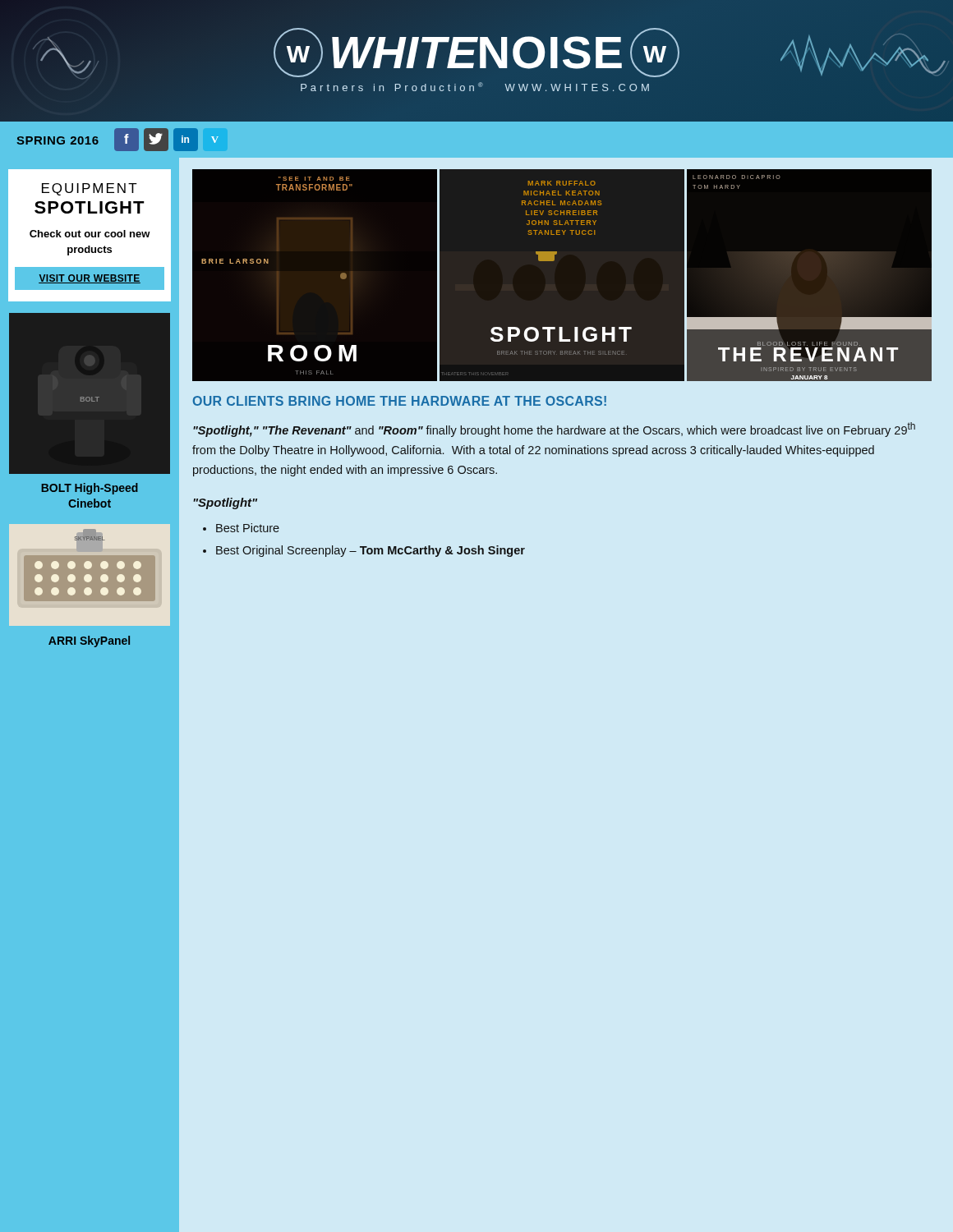Click on the element starting "Check out our cool new products"

click(x=90, y=241)
